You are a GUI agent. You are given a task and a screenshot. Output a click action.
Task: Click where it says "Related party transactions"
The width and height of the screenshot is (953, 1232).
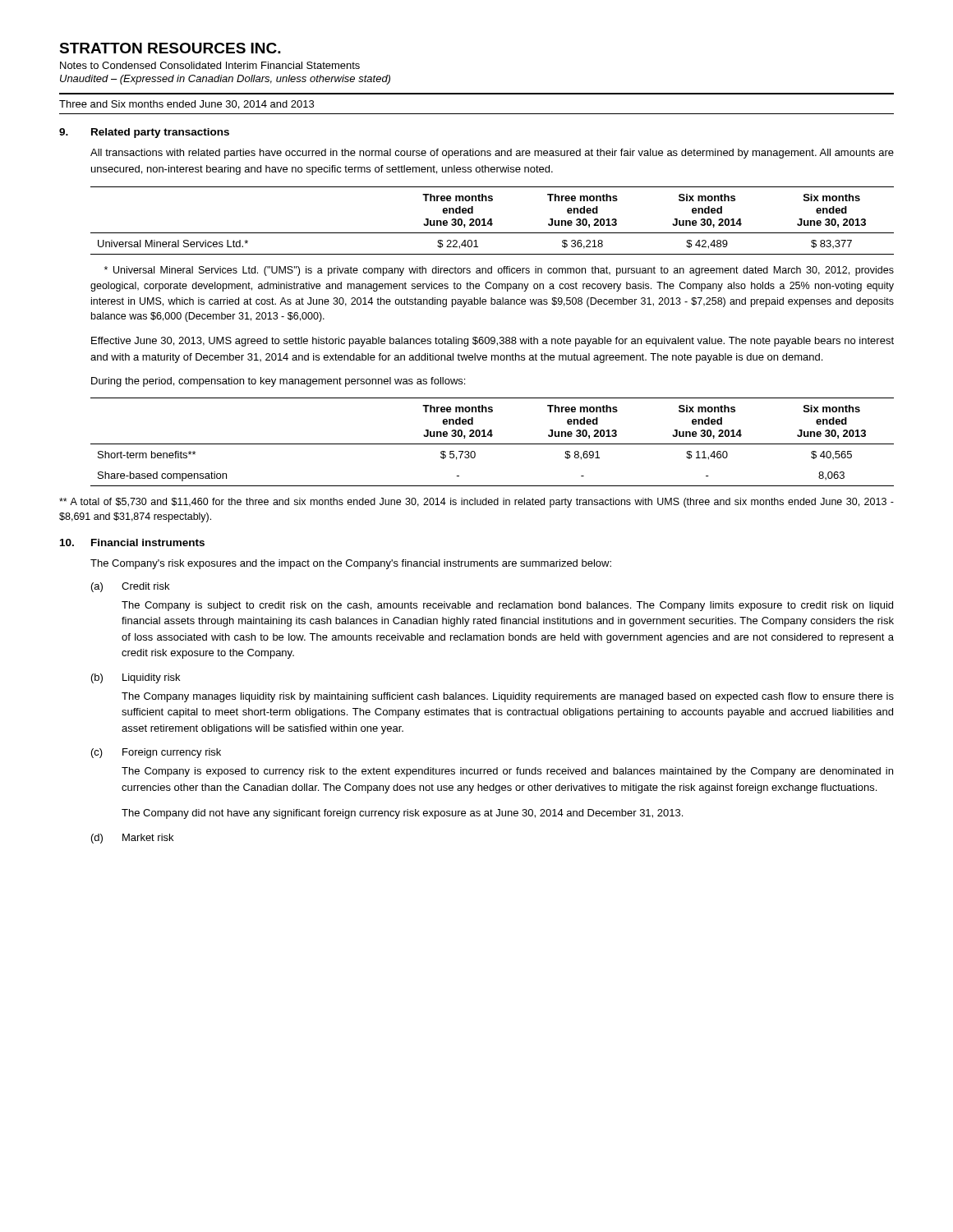pos(160,132)
